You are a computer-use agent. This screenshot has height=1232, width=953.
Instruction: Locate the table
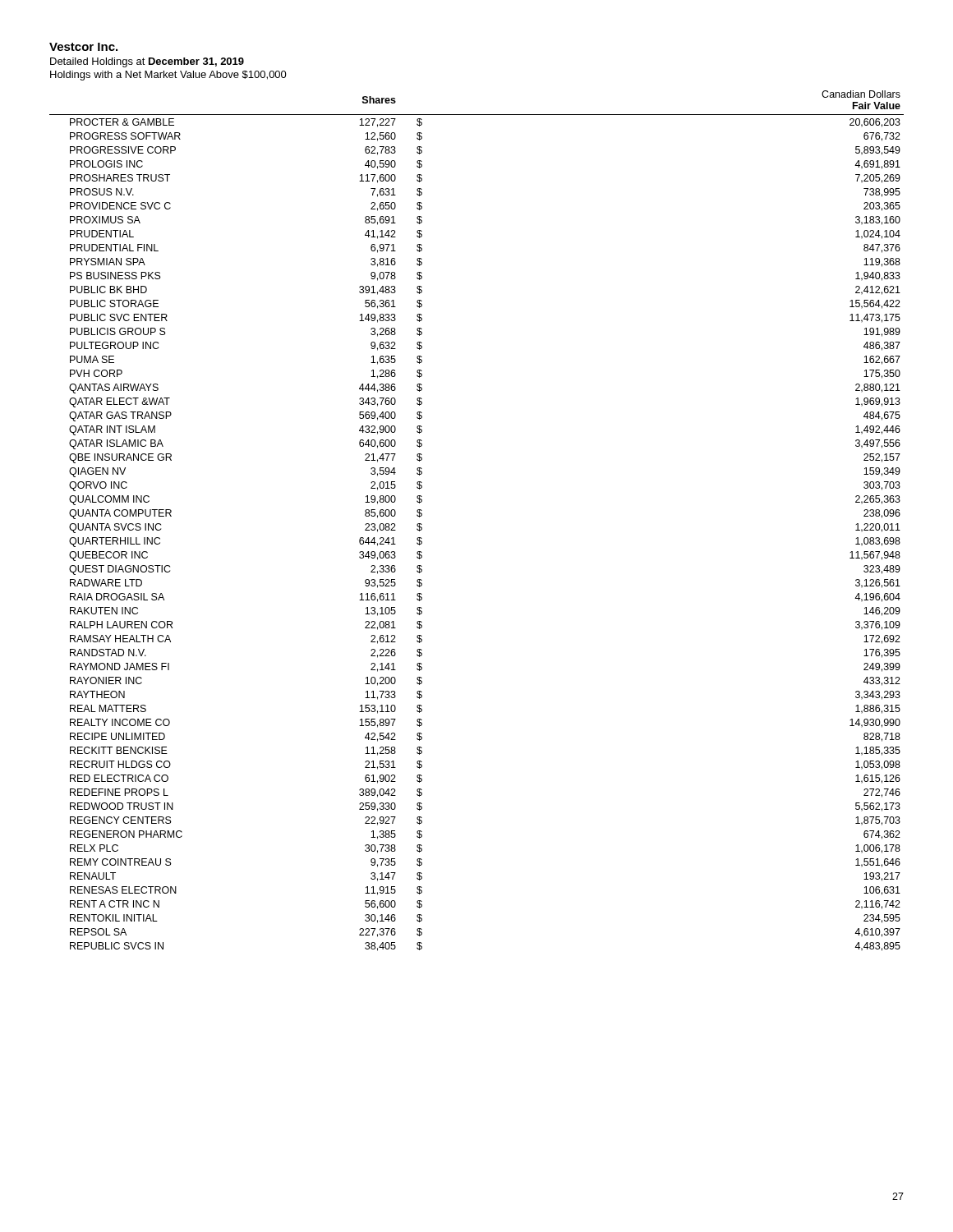tap(476, 520)
